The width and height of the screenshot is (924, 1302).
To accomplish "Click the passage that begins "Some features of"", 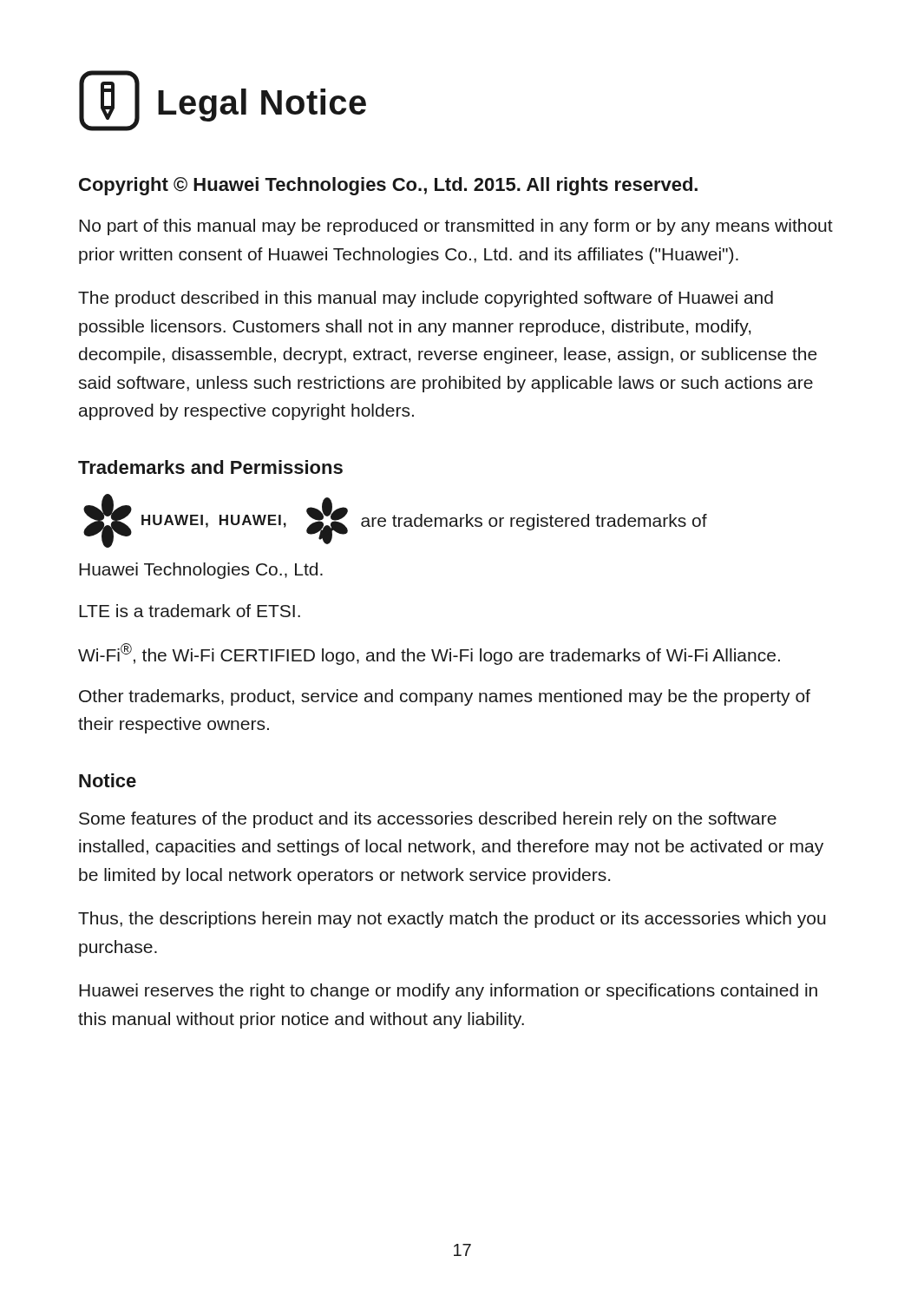I will coord(451,846).
